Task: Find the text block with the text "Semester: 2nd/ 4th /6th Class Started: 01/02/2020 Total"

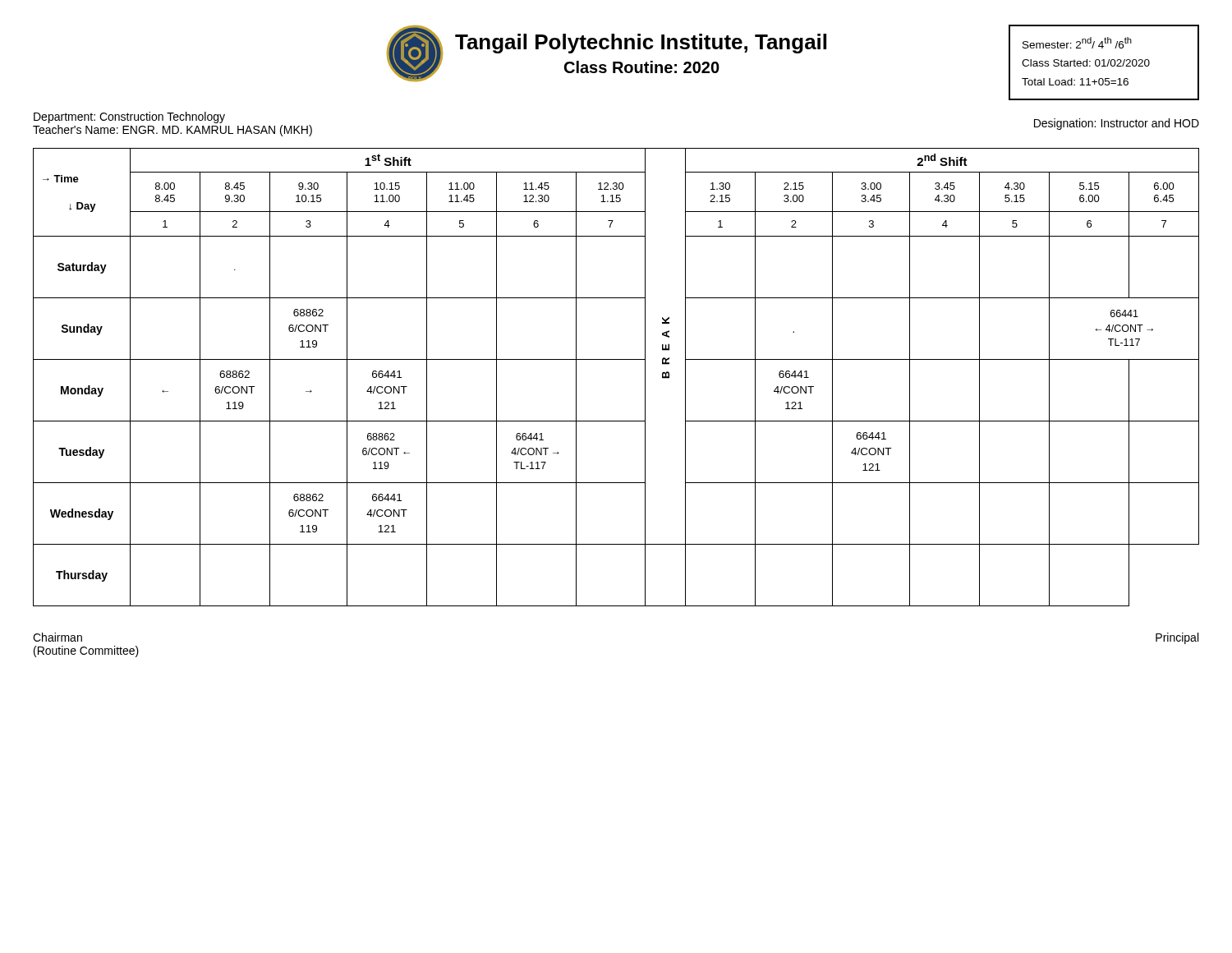Action: [x=1086, y=62]
